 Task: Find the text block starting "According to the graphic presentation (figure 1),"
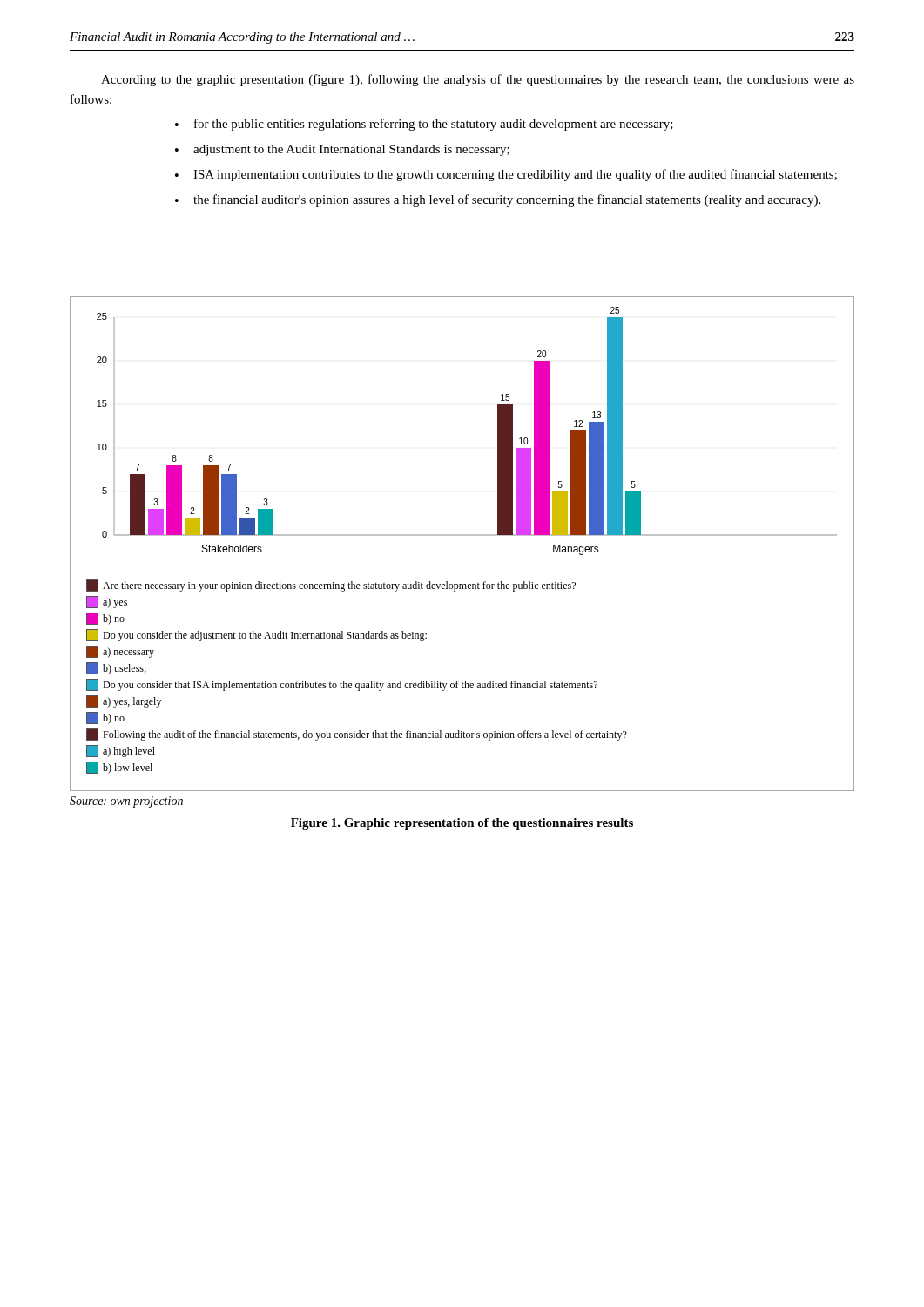coord(462,89)
